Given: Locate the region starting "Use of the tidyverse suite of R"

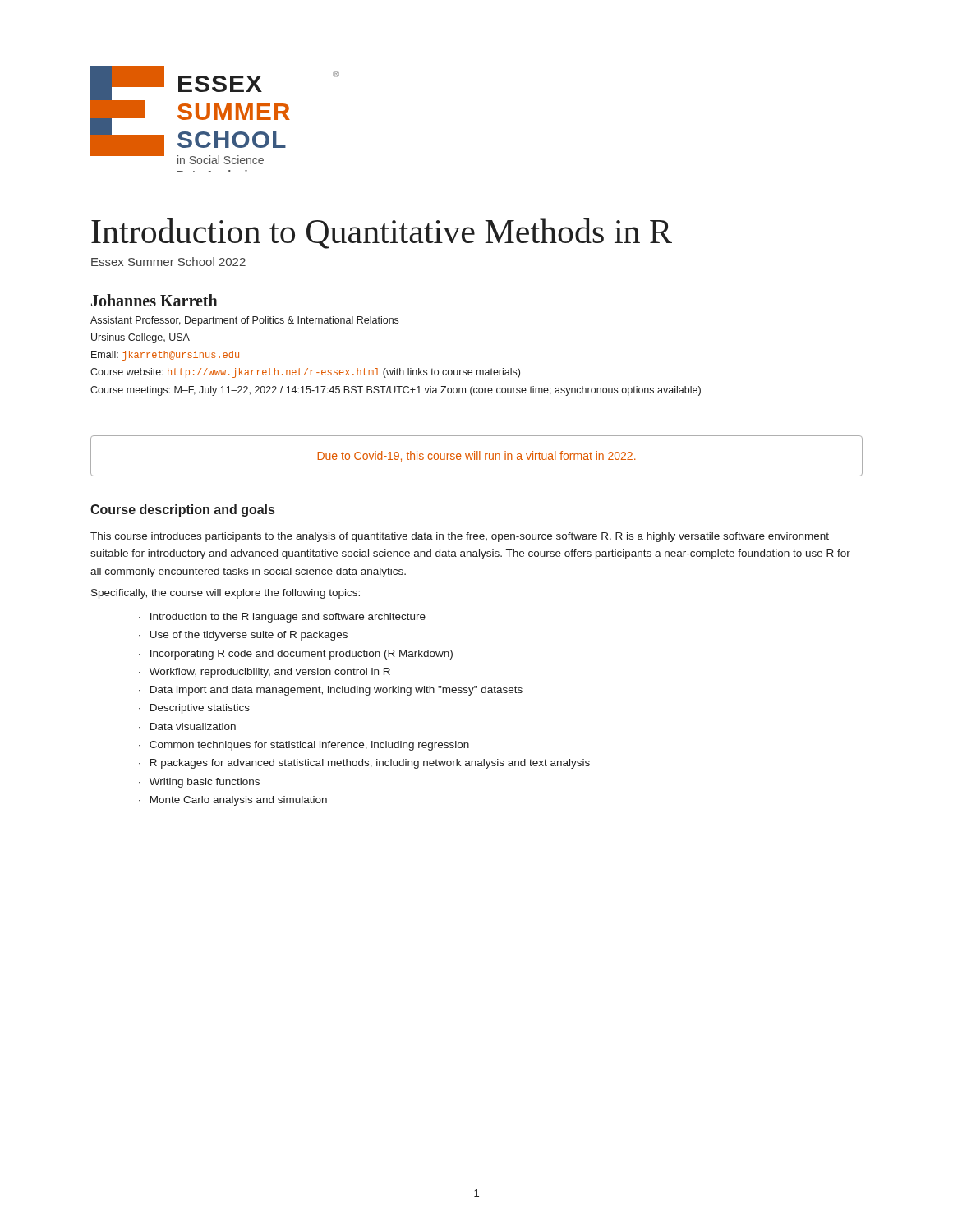Looking at the screenshot, I should (x=249, y=635).
